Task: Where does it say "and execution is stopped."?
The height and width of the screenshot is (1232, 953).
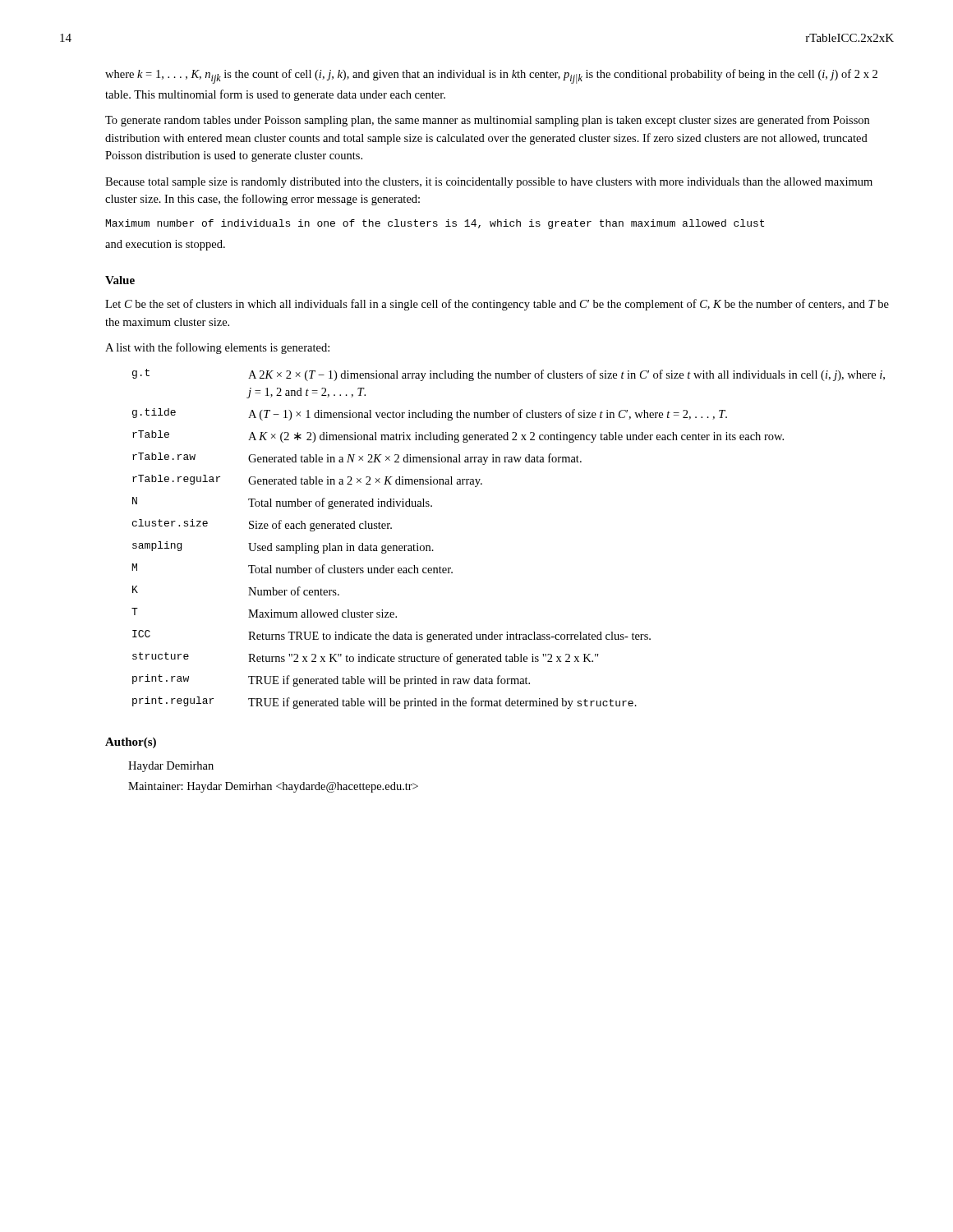Action: click(165, 244)
